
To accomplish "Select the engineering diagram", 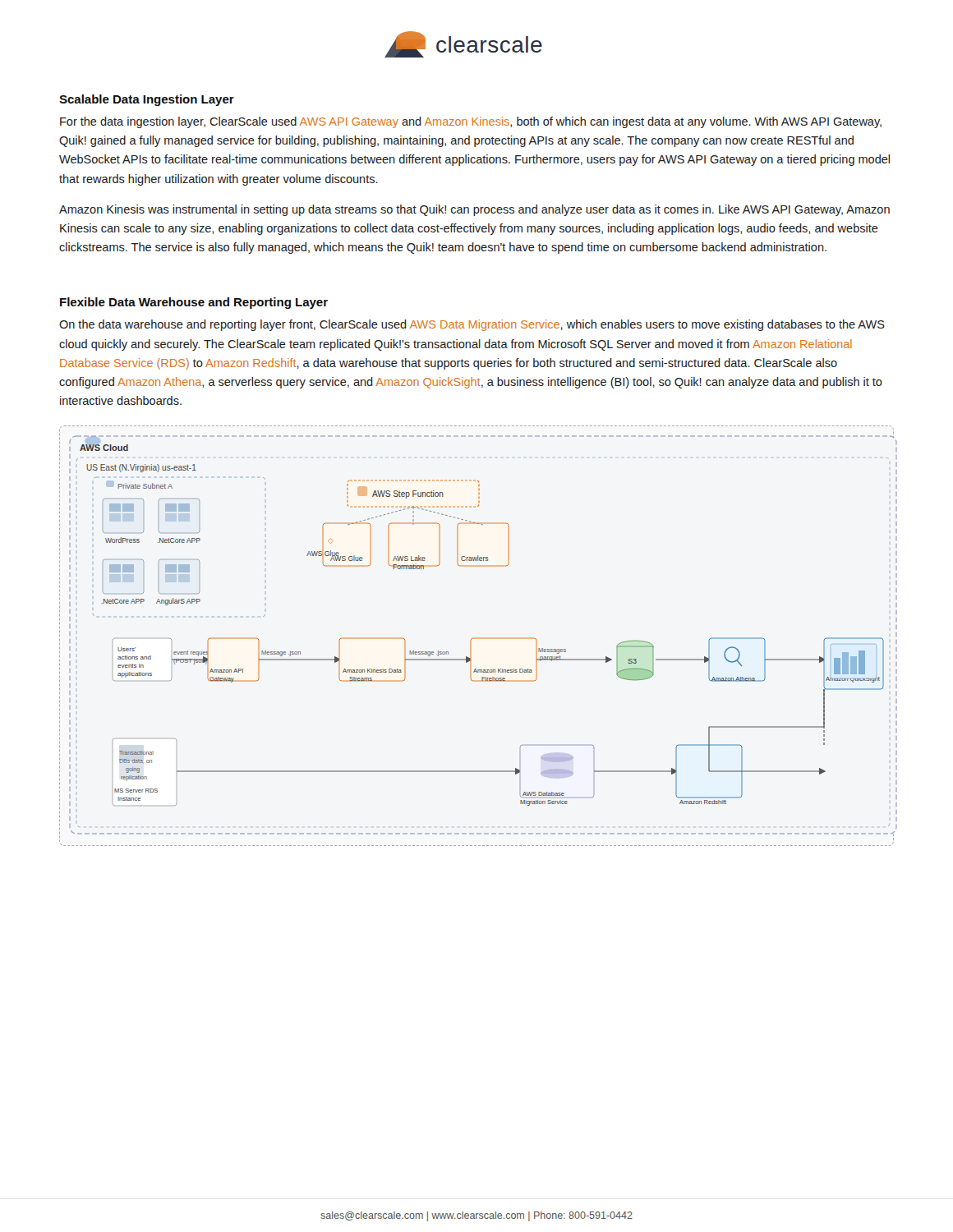I will click(x=476, y=636).
